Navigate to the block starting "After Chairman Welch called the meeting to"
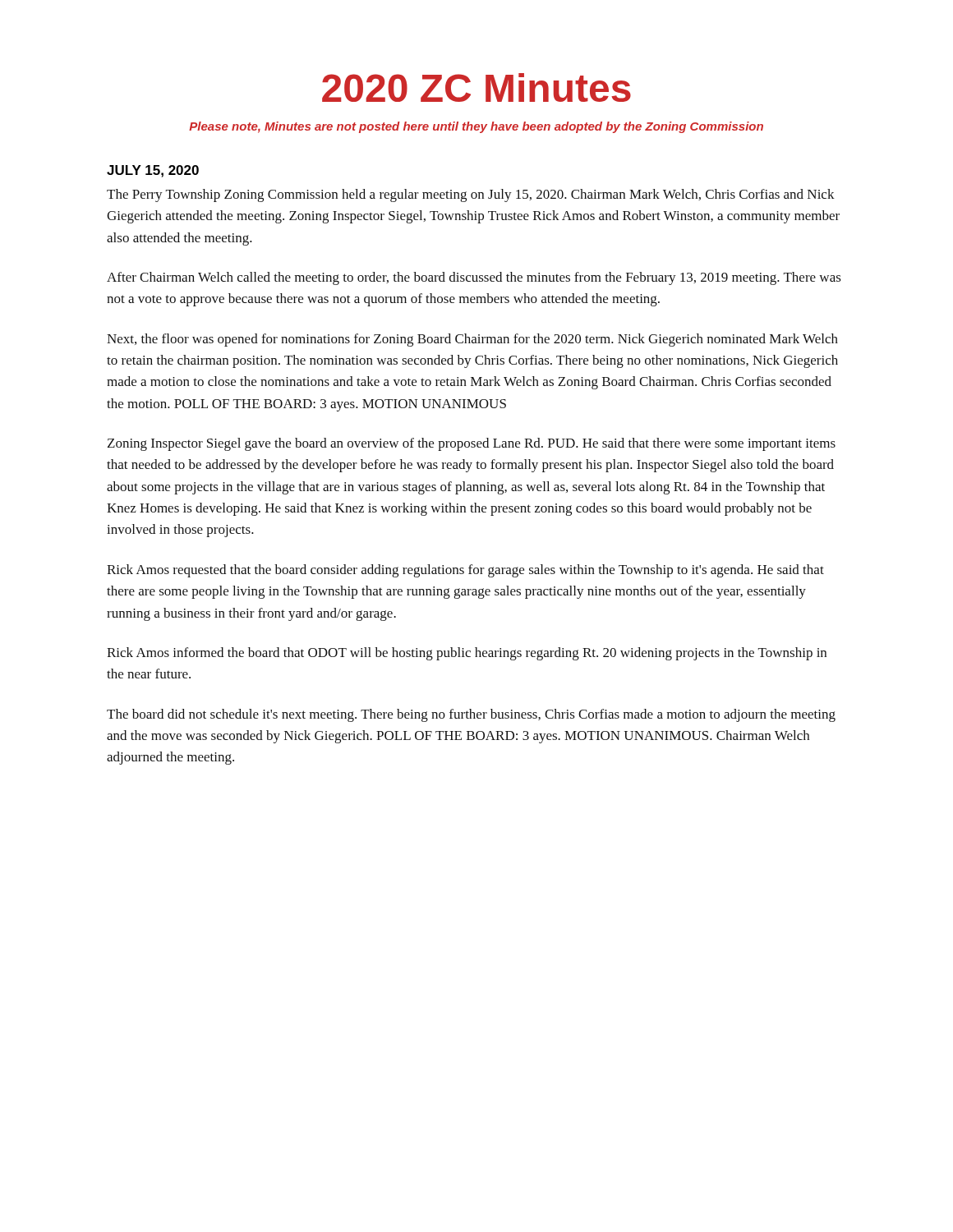This screenshot has height=1232, width=953. pos(474,288)
